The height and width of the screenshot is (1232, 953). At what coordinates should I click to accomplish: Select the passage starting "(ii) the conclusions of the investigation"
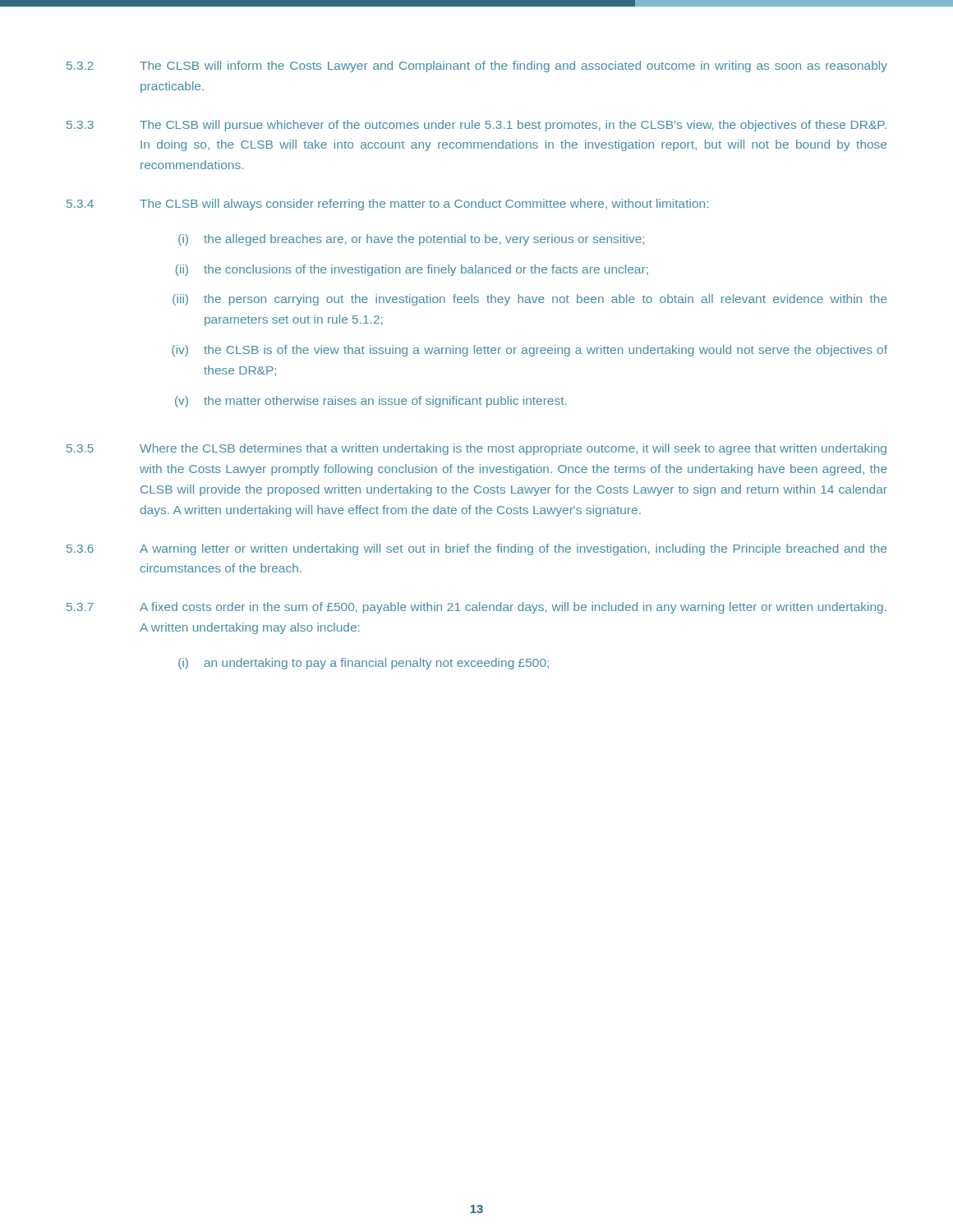pyautogui.click(x=513, y=269)
